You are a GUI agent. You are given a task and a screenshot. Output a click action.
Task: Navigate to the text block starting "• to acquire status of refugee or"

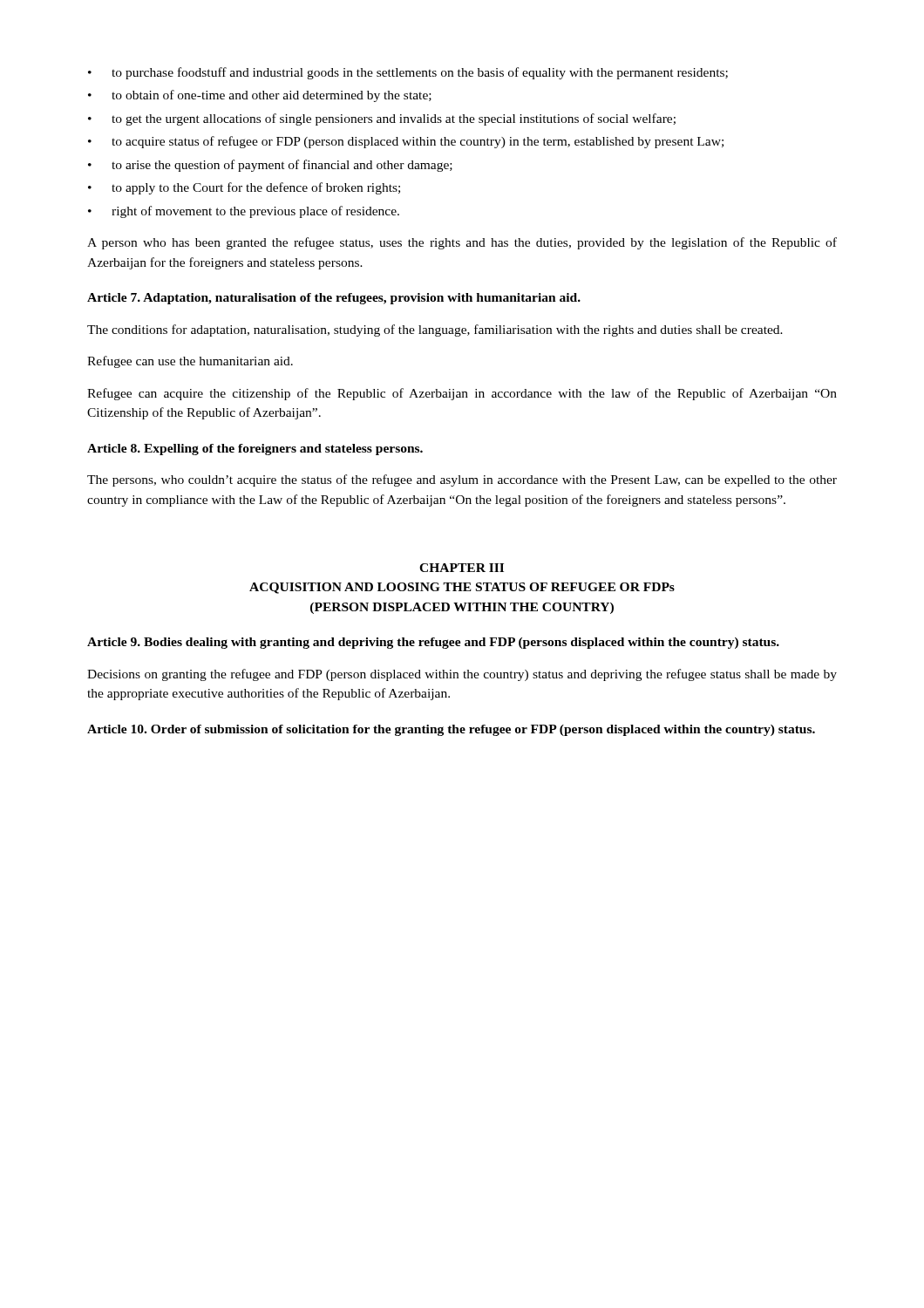(462, 142)
